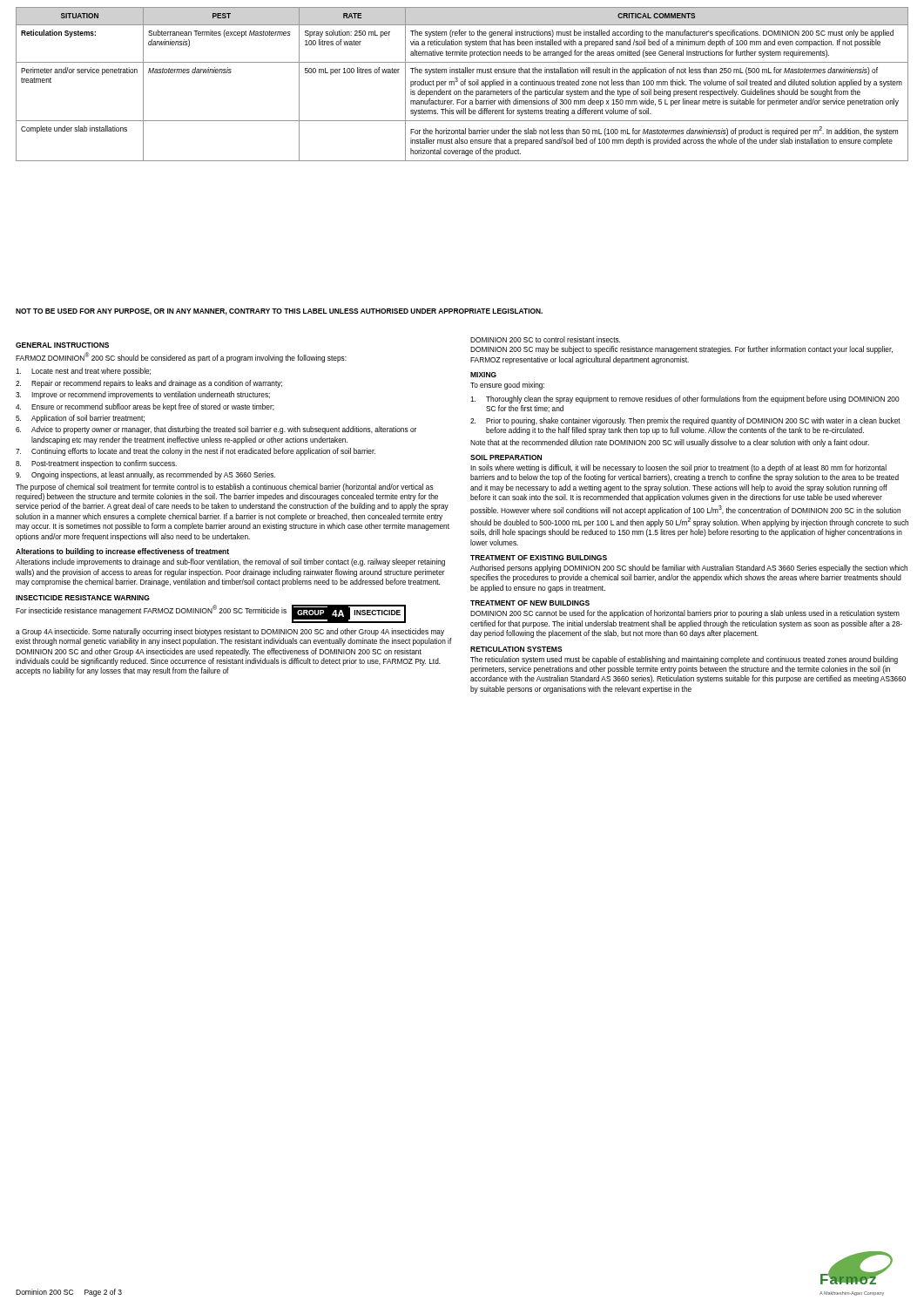The image size is (924, 1307).
Task: Where is the passage that starts "For insecticide resistance management FARMOZ DOMINION®"?
Action: (x=235, y=640)
